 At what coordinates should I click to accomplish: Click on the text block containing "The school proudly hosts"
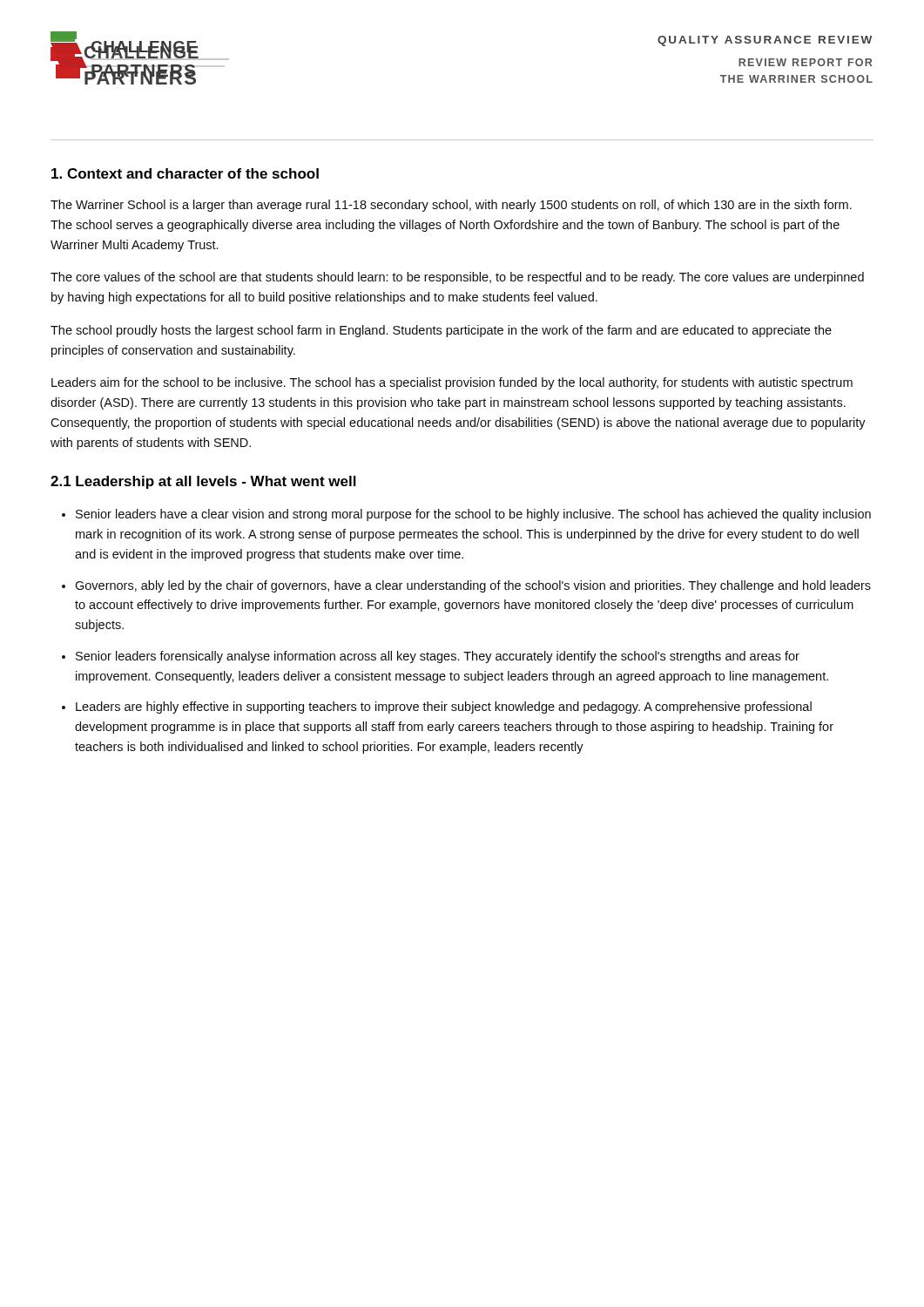point(441,340)
